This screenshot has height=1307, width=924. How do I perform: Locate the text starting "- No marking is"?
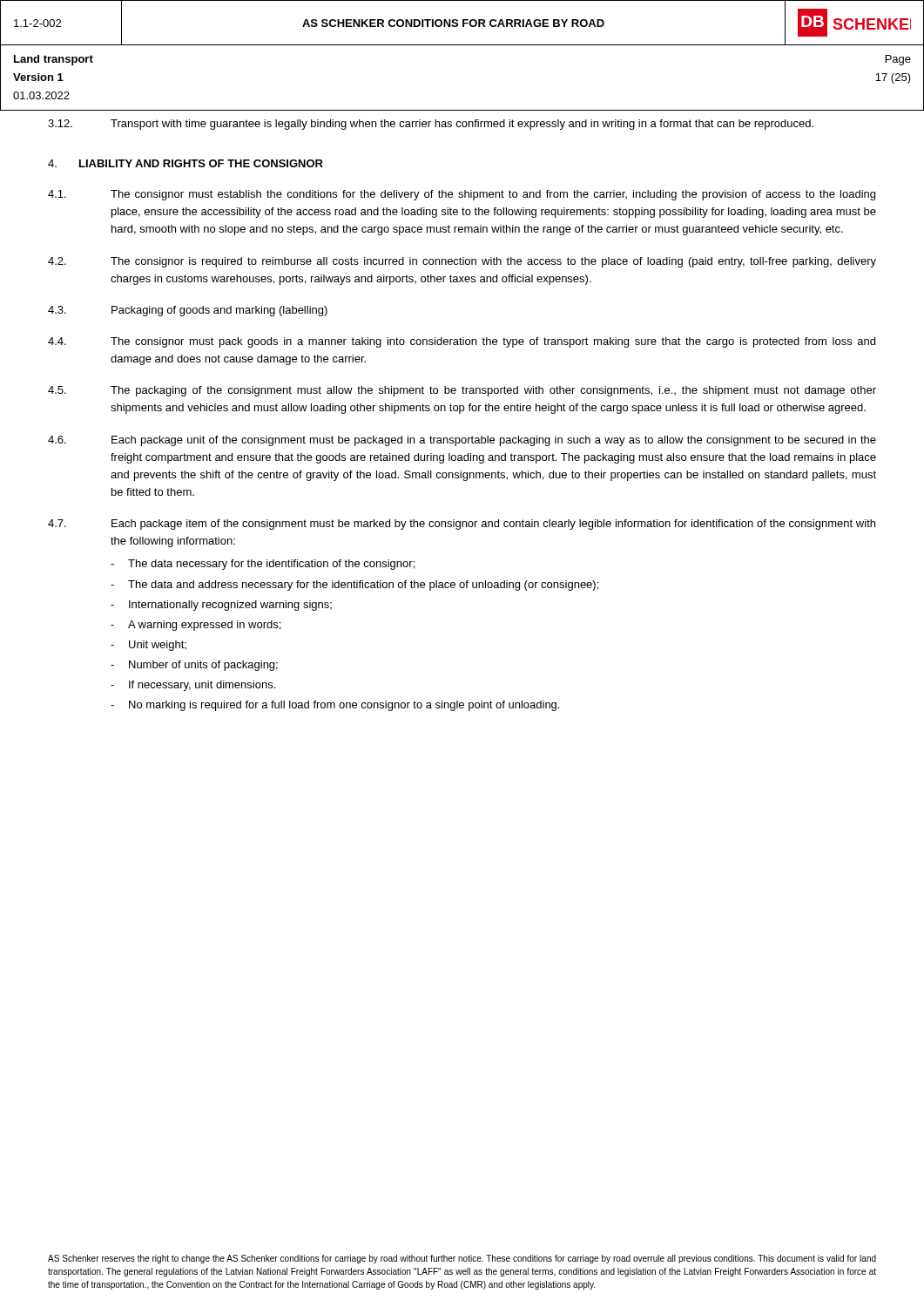click(493, 705)
